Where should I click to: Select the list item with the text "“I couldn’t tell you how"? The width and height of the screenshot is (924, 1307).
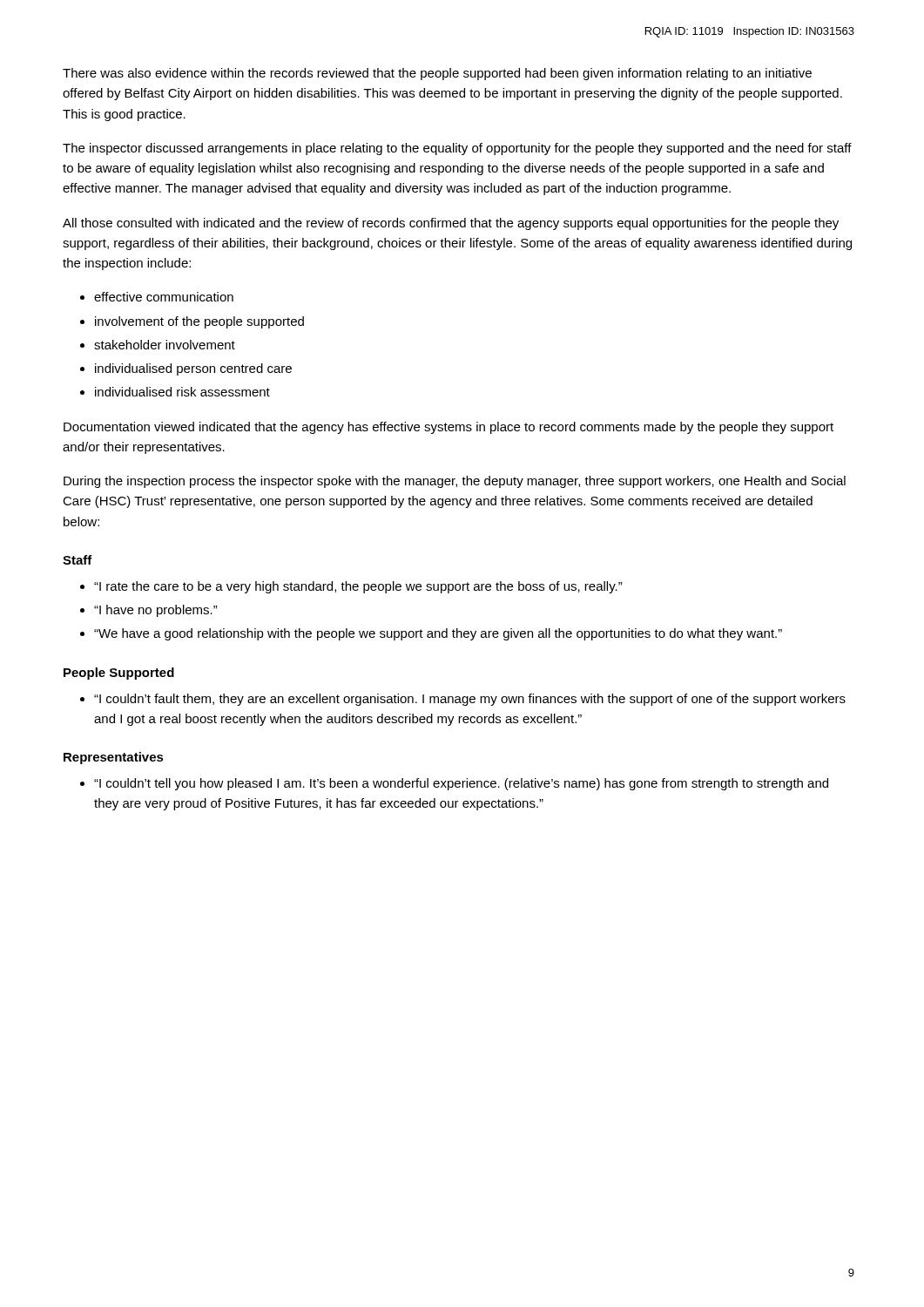click(x=462, y=793)
